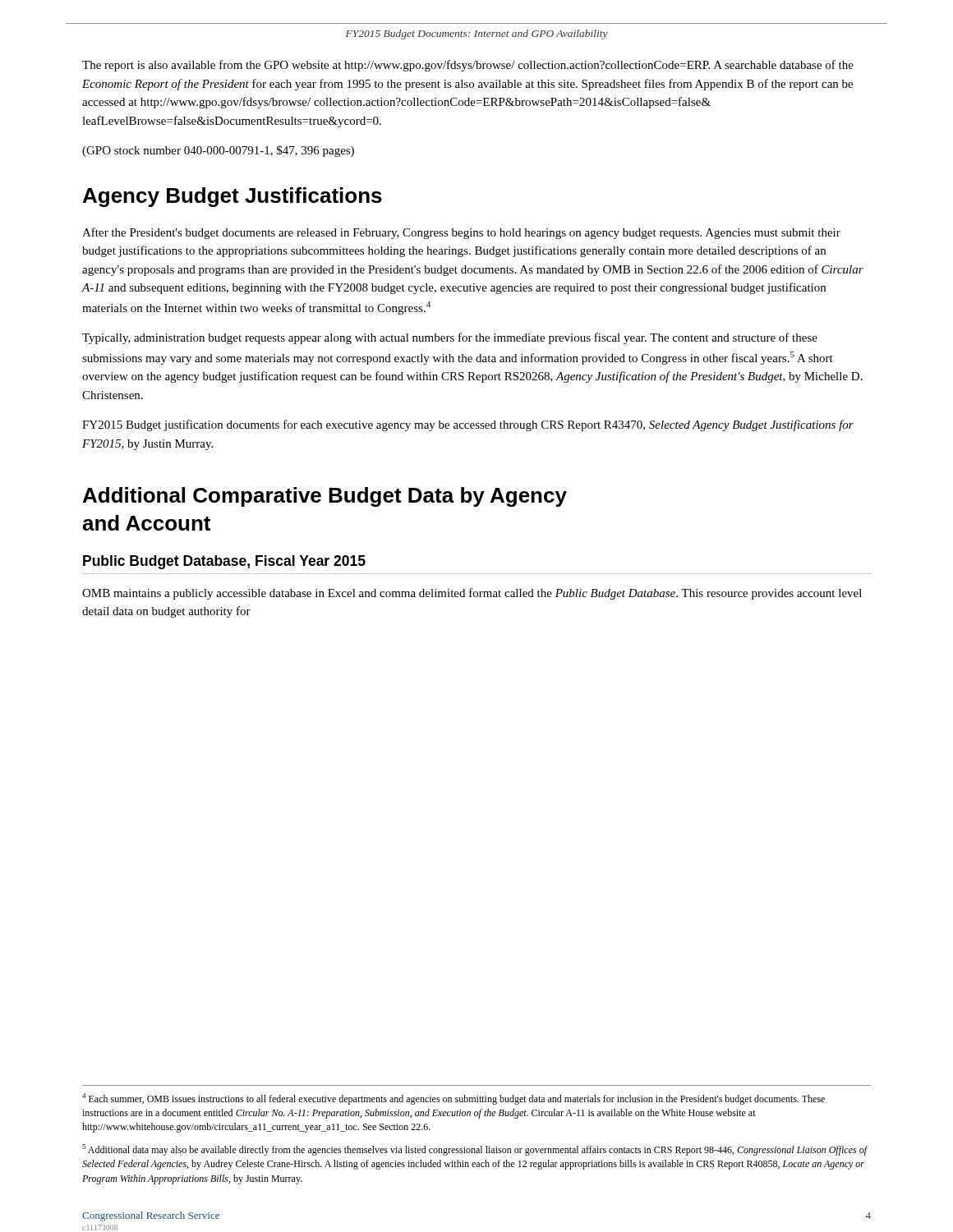Click the passage that begins "FY2015 Budget justification documents for each executive agency"
This screenshot has height=1232, width=953.
pyautogui.click(x=468, y=434)
